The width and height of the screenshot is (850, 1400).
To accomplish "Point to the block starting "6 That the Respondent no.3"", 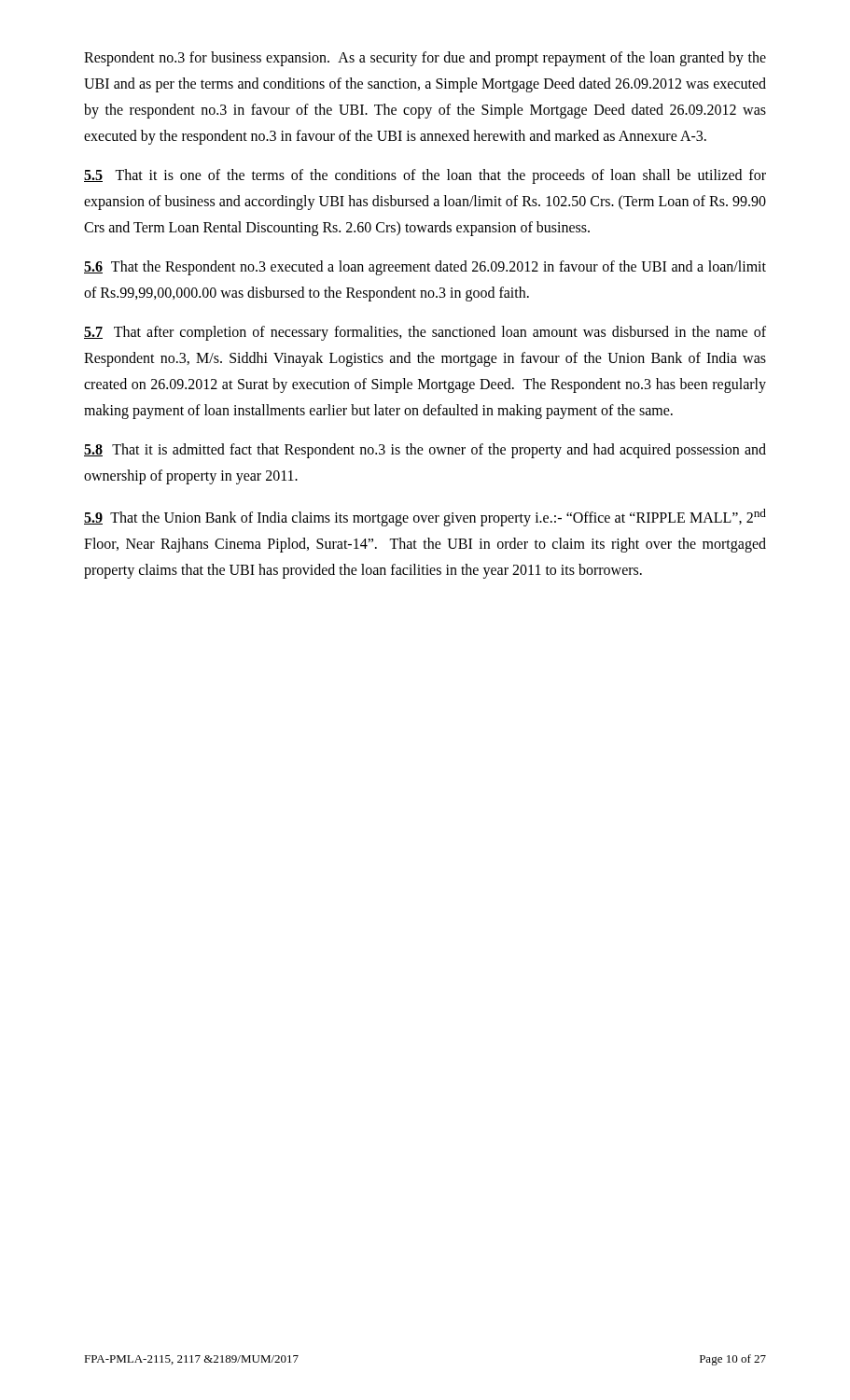I will 425,280.
